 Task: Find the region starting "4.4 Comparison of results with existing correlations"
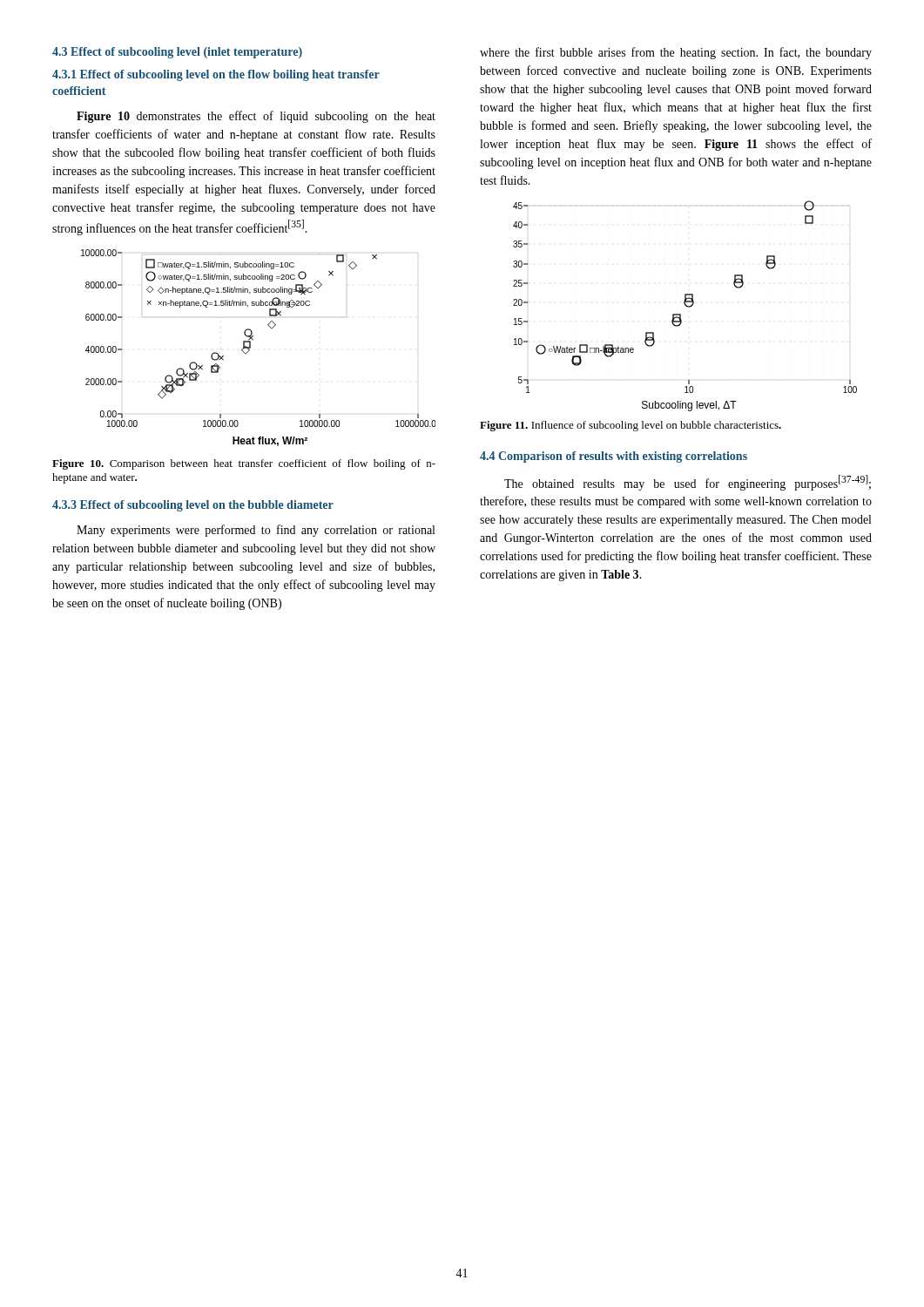[x=614, y=456]
